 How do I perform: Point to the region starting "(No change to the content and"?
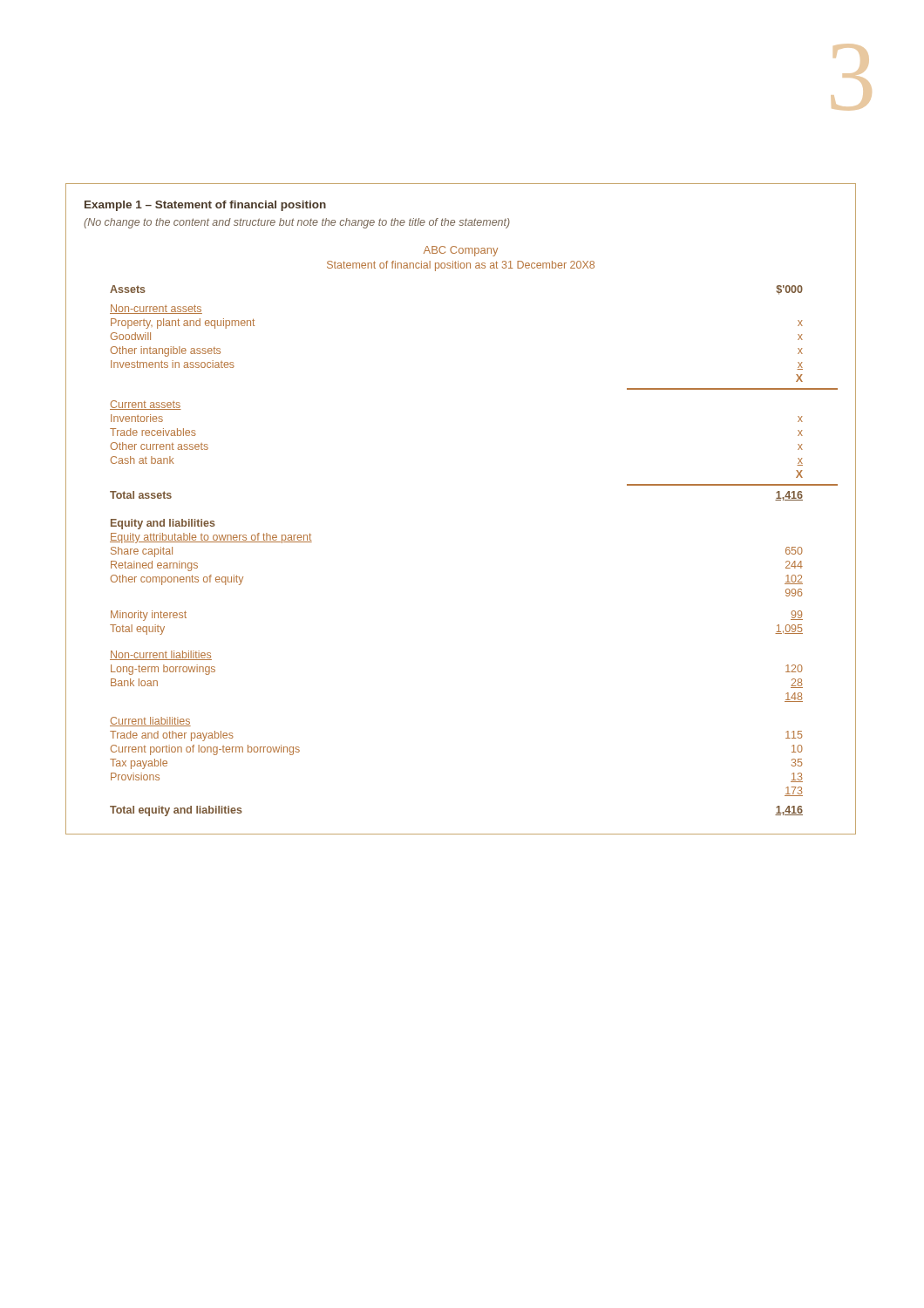(x=297, y=222)
